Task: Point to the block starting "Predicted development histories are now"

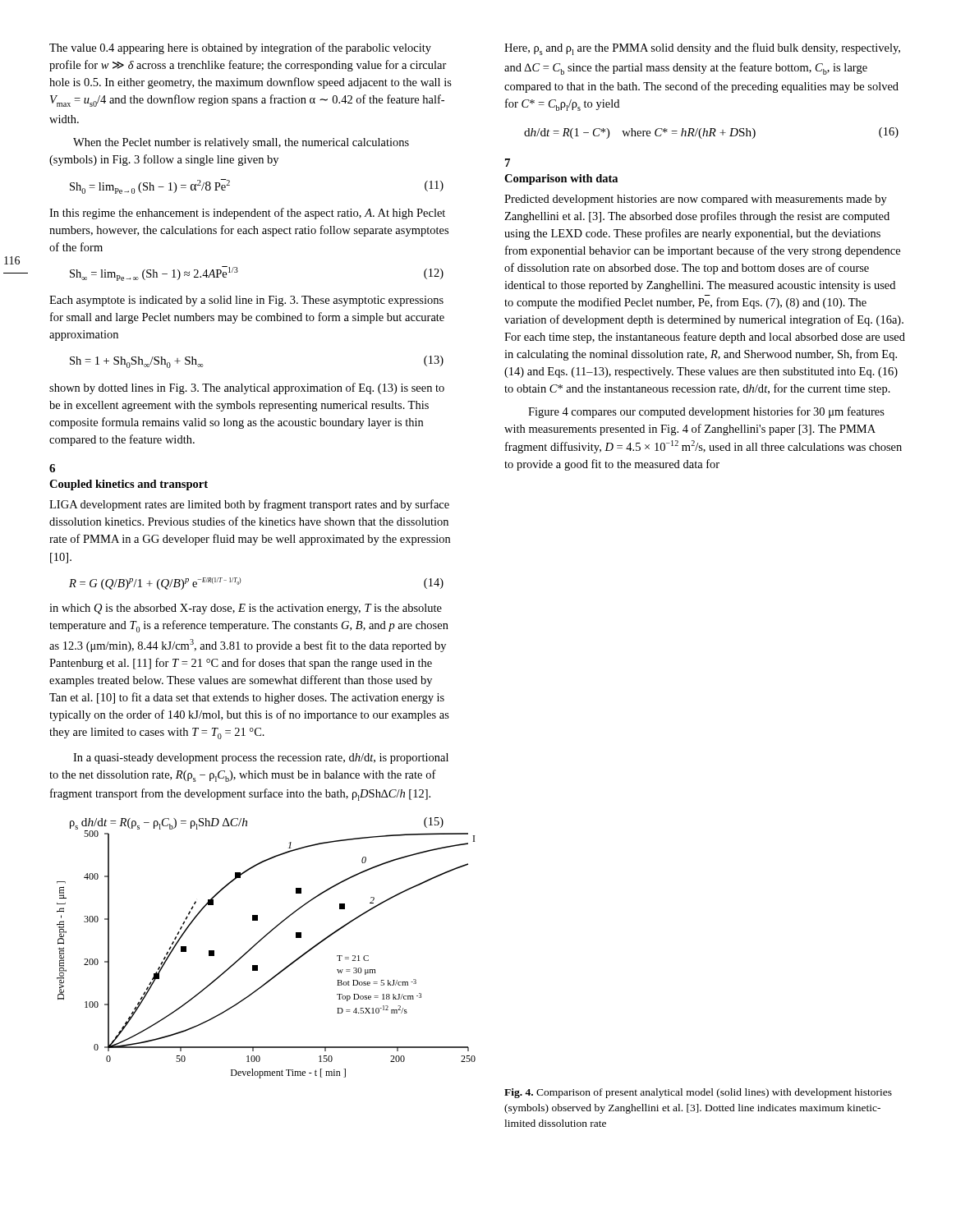Action: pyautogui.click(x=706, y=332)
